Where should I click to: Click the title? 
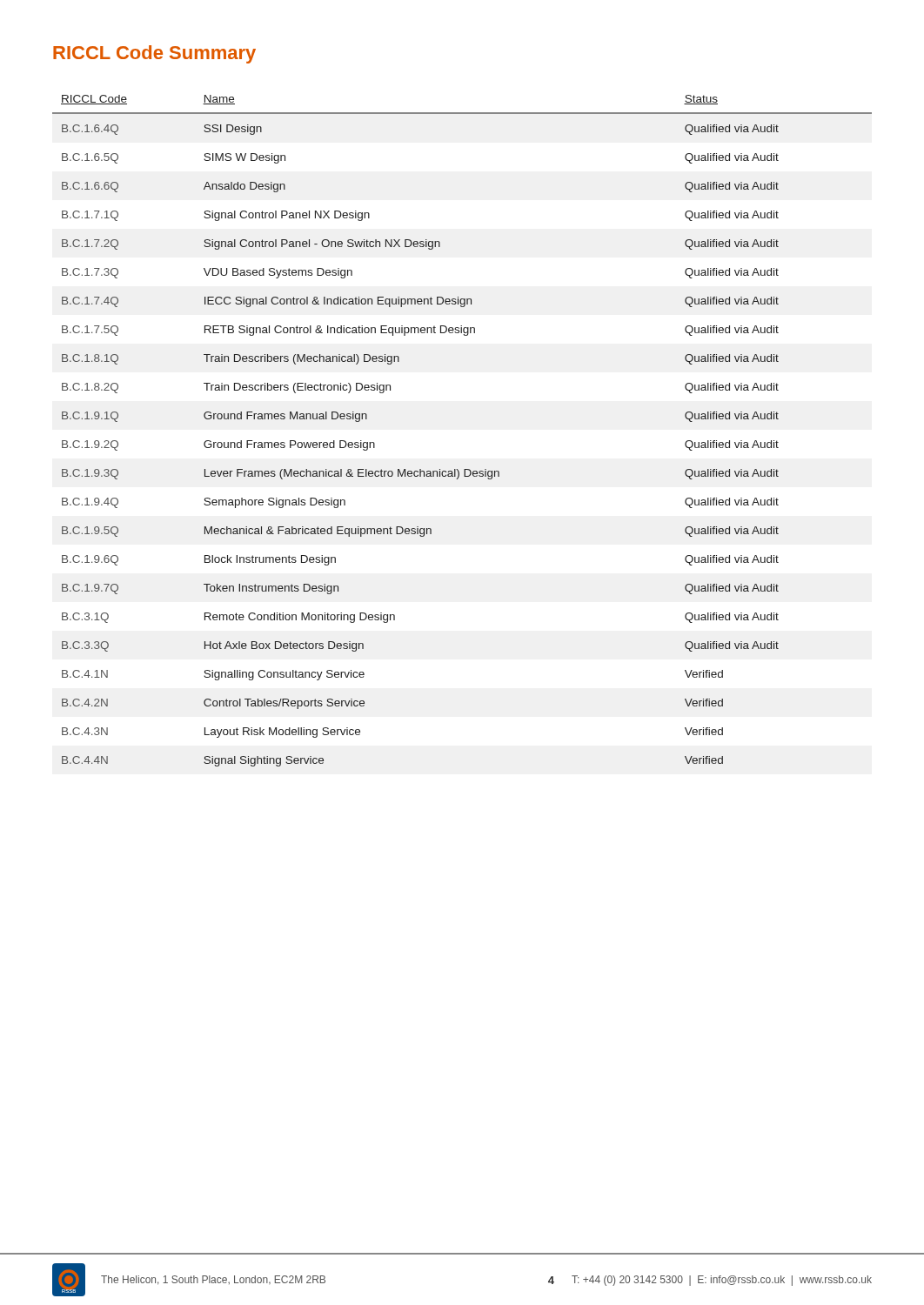[x=154, y=53]
